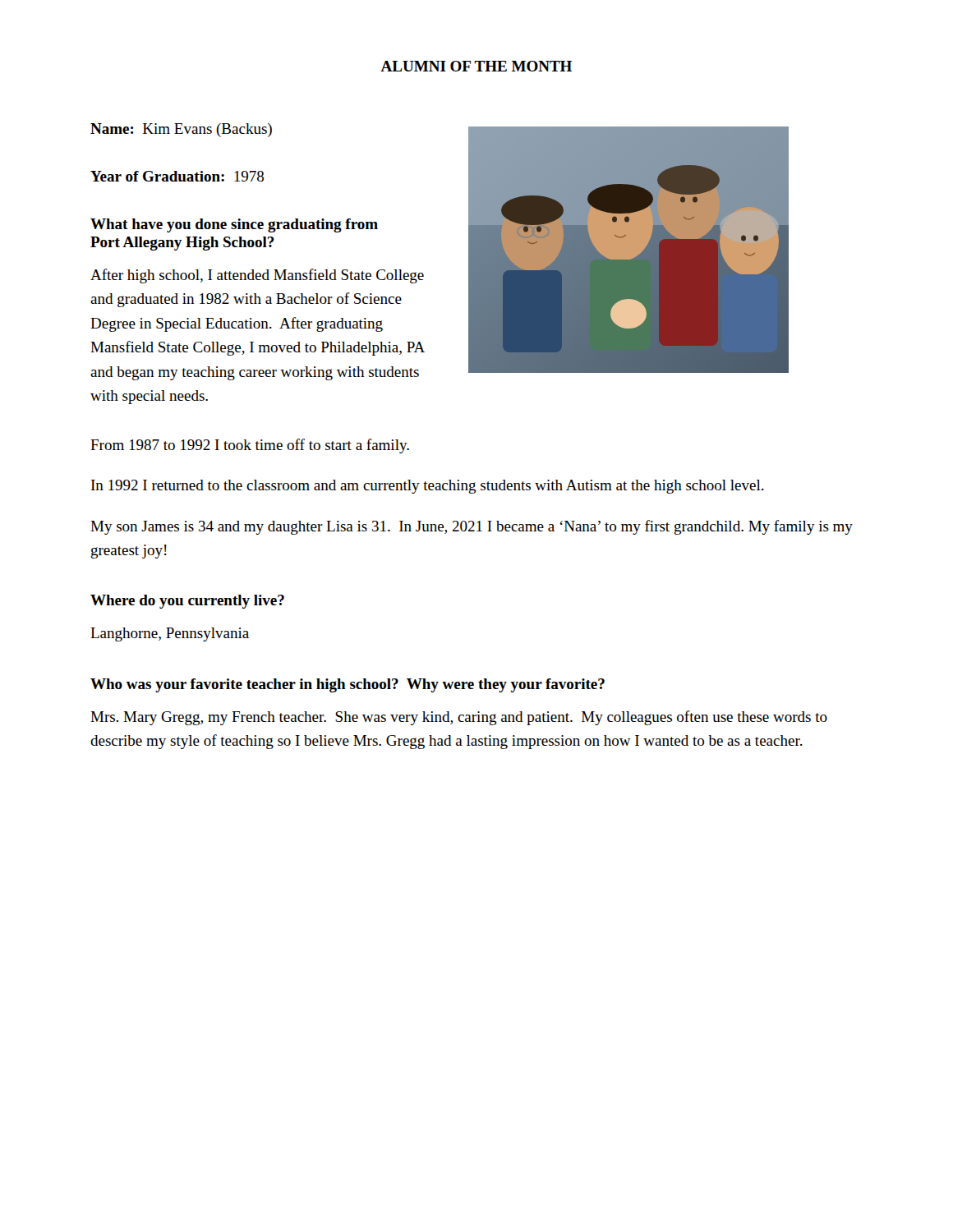Locate the photo

click(629, 252)
